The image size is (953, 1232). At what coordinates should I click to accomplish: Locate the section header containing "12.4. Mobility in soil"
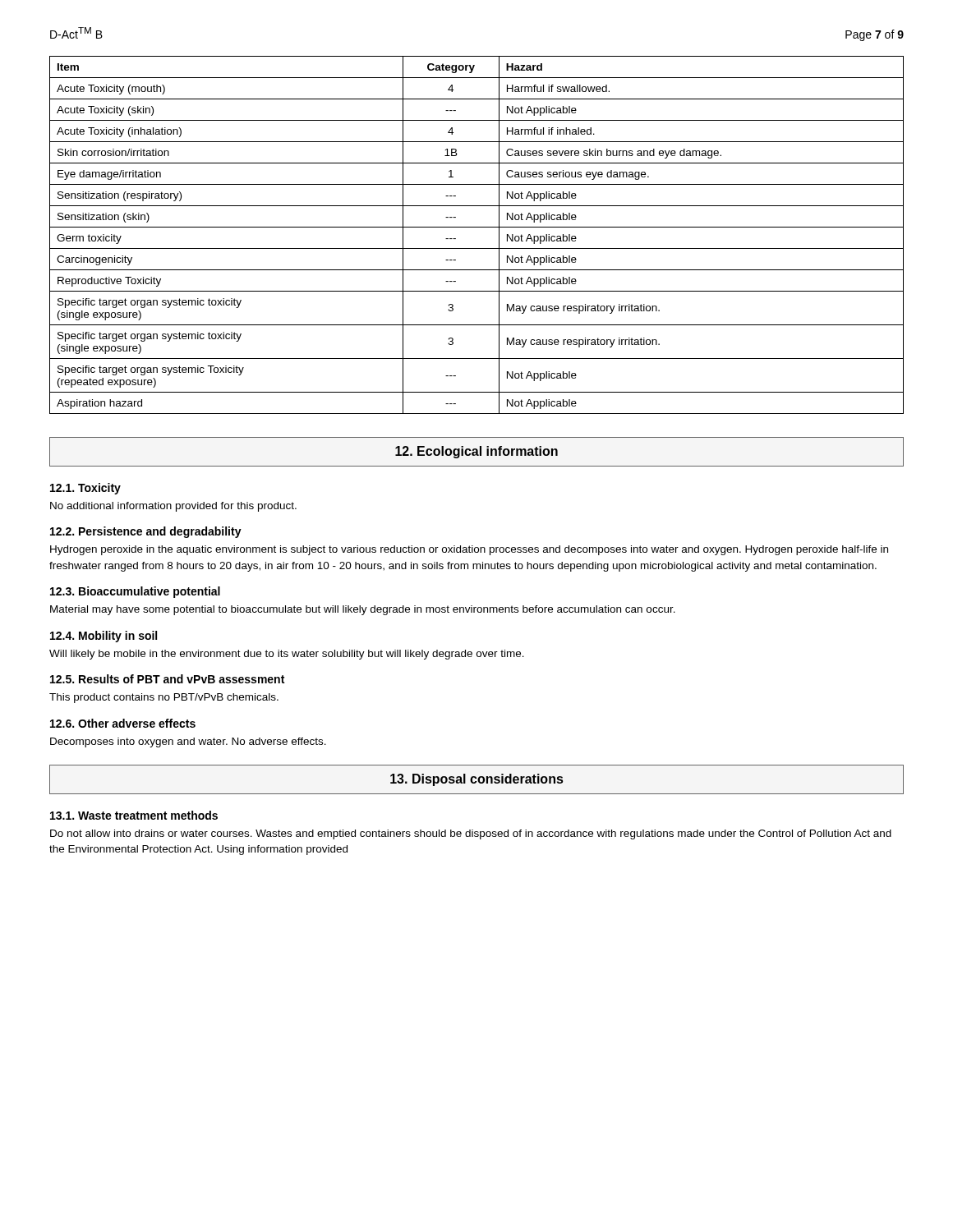104,636
